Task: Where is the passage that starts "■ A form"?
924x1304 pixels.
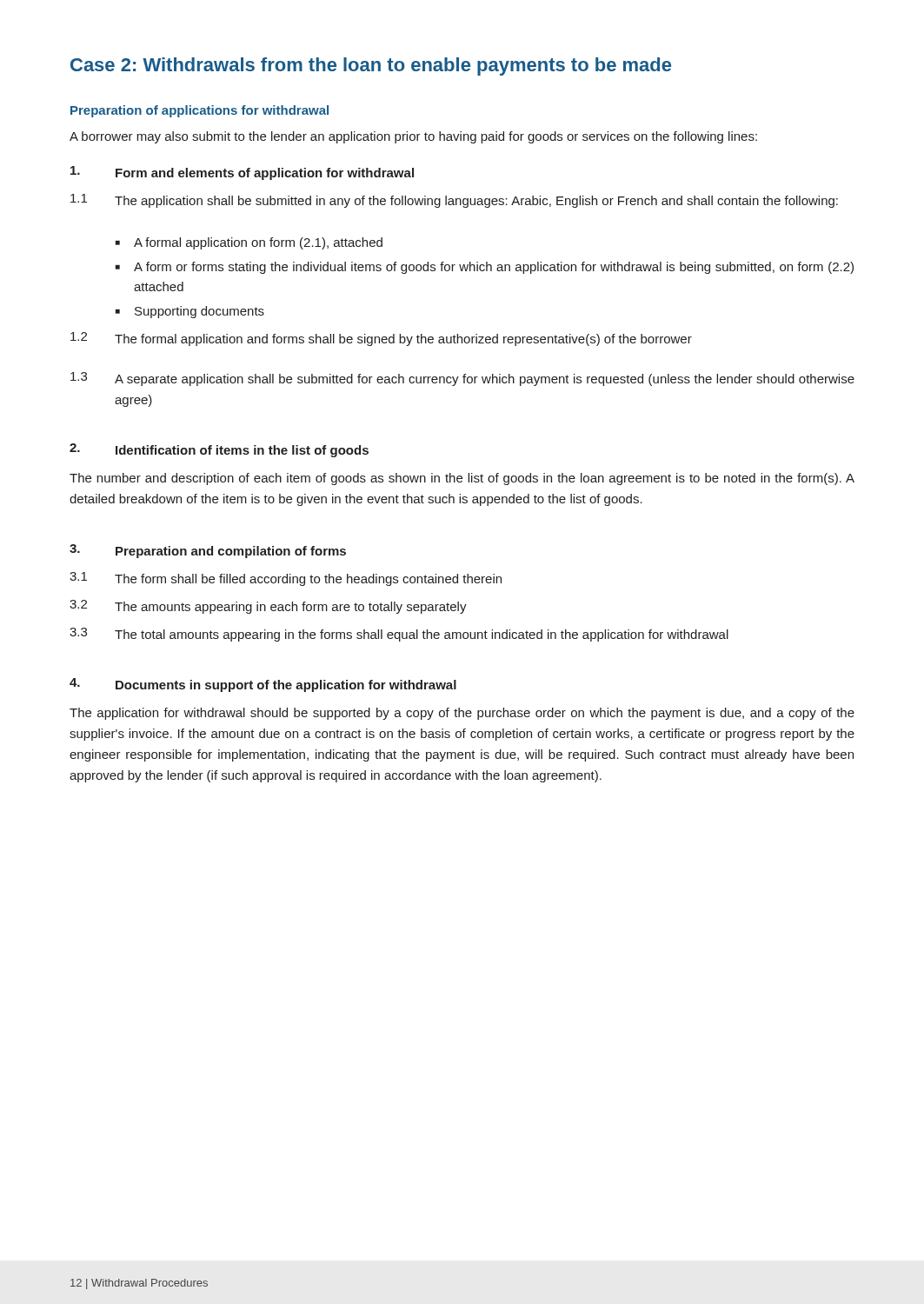Action: 485,277
